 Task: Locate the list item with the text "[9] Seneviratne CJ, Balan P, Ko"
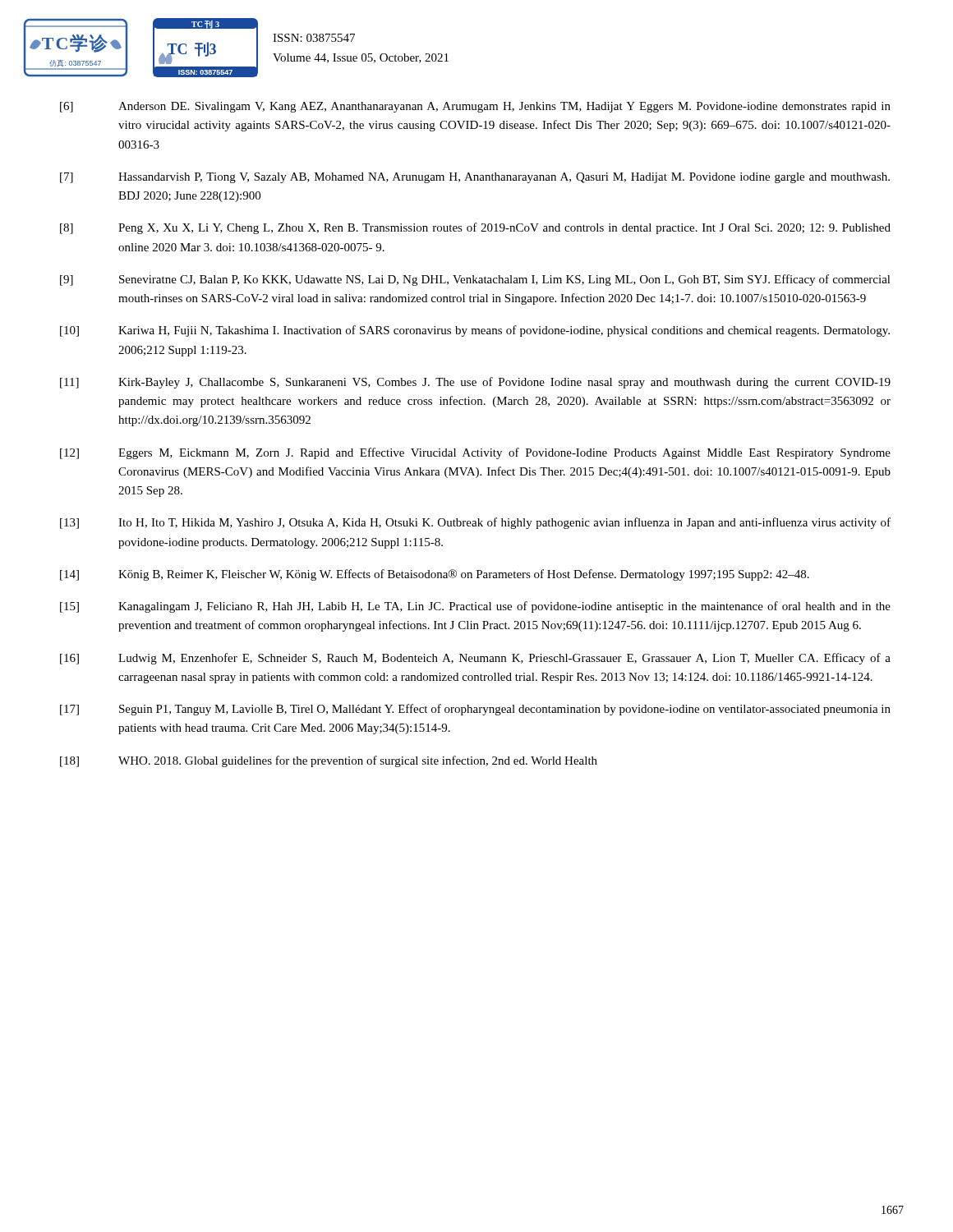[475, 289]
